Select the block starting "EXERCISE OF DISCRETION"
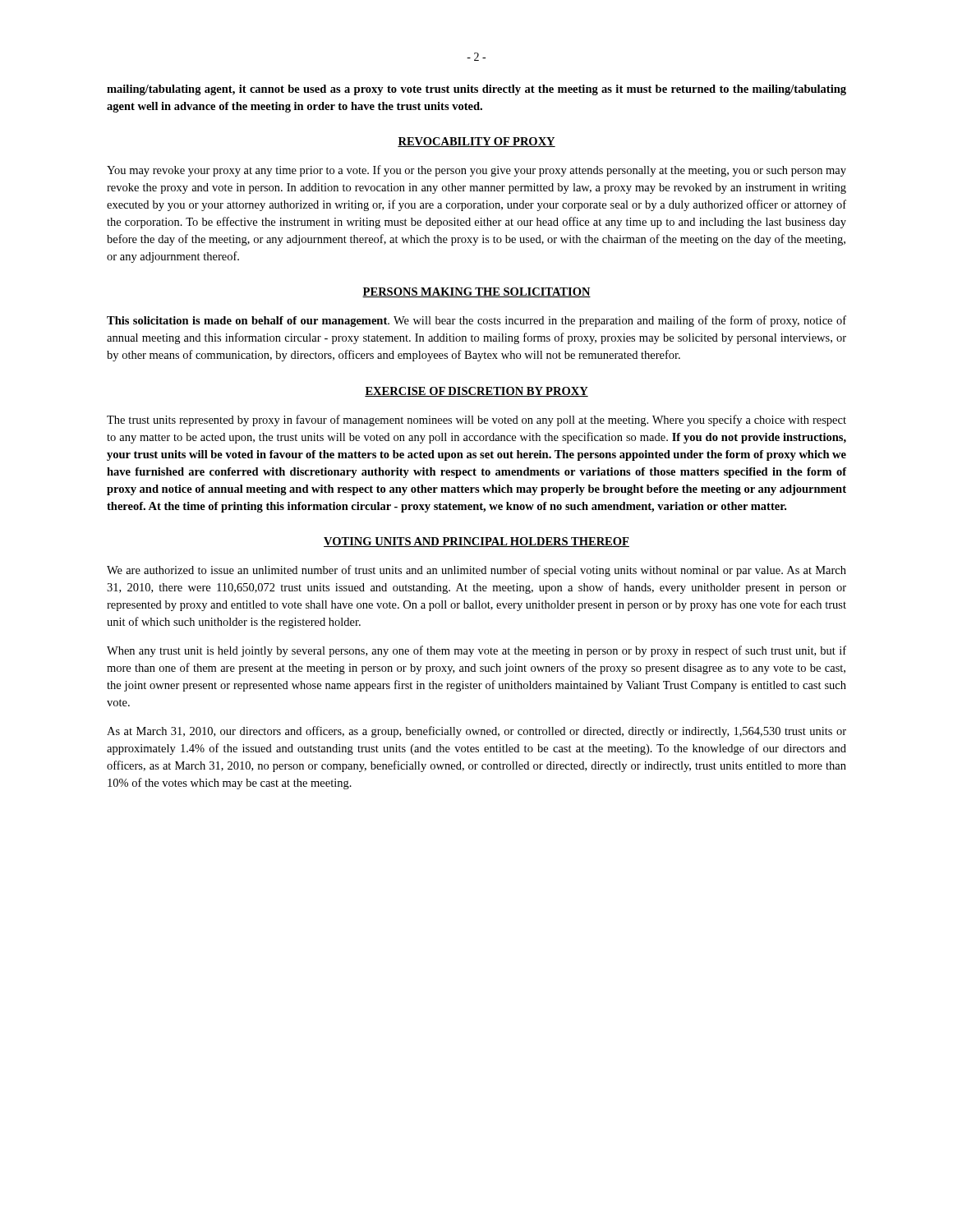This screenshot has height=1232, width=953. pos(476,391)
